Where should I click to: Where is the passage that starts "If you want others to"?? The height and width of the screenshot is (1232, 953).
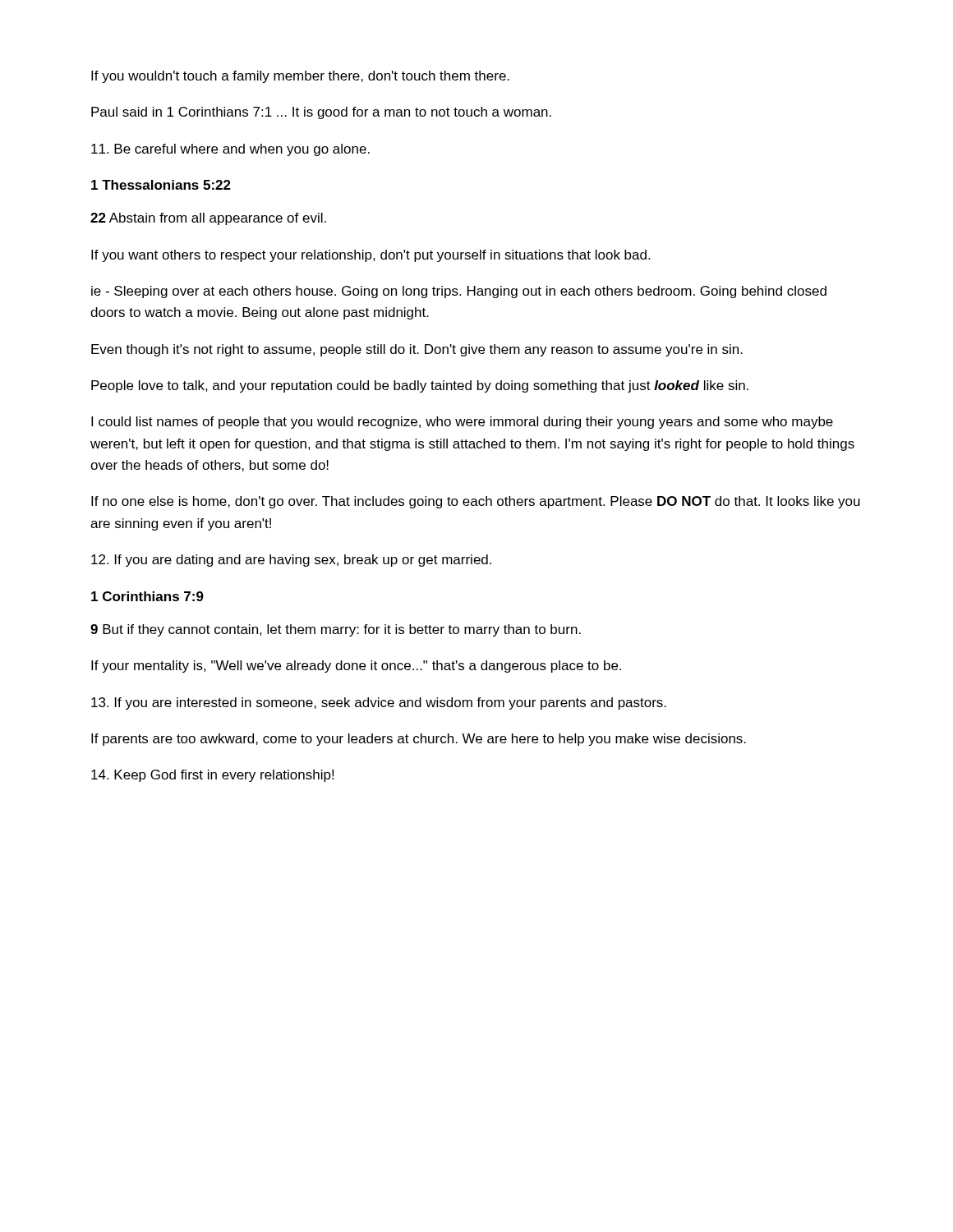click(371, 255)
